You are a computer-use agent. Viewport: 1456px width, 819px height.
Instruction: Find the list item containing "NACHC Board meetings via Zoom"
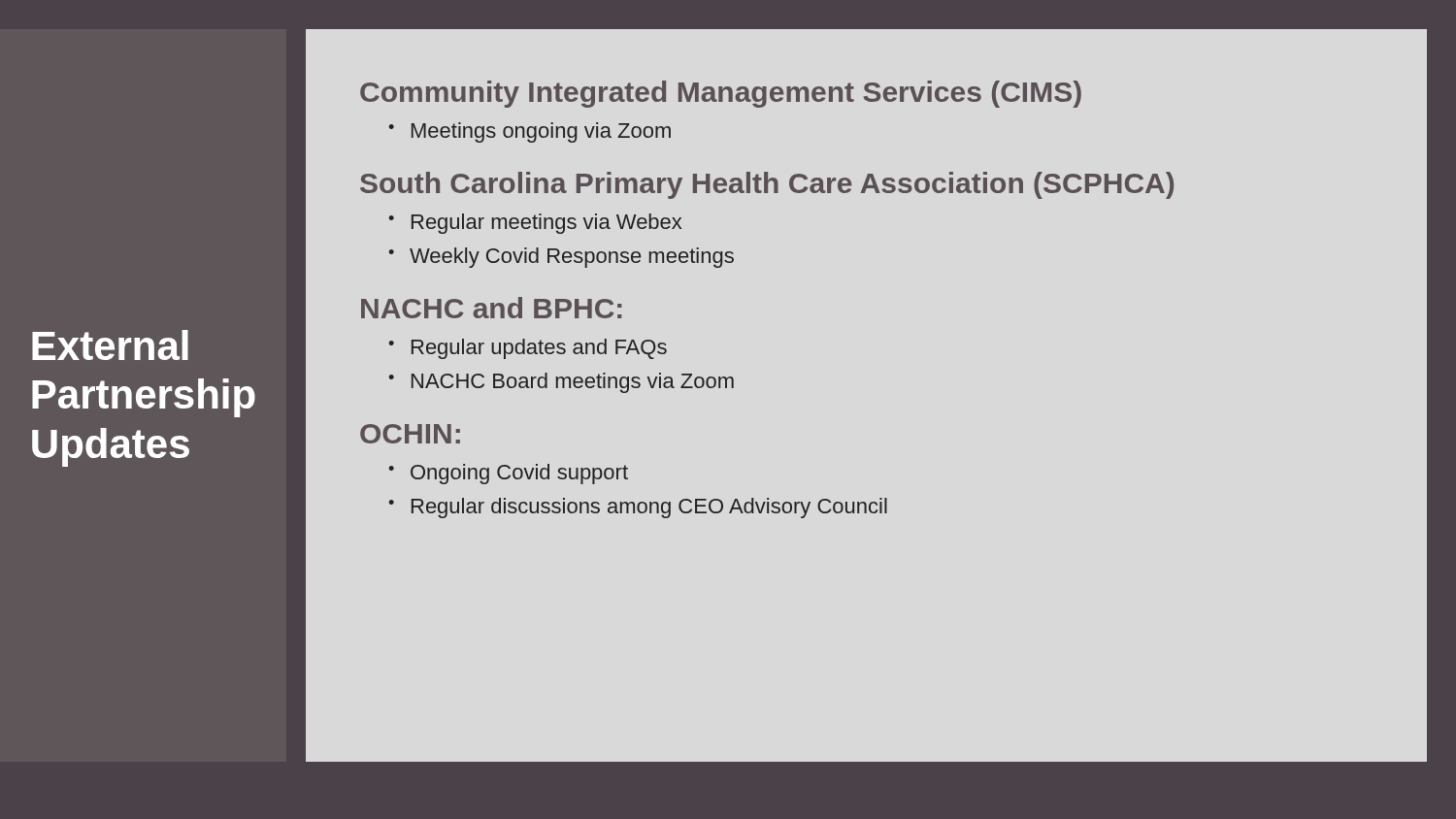coord(572,381)
